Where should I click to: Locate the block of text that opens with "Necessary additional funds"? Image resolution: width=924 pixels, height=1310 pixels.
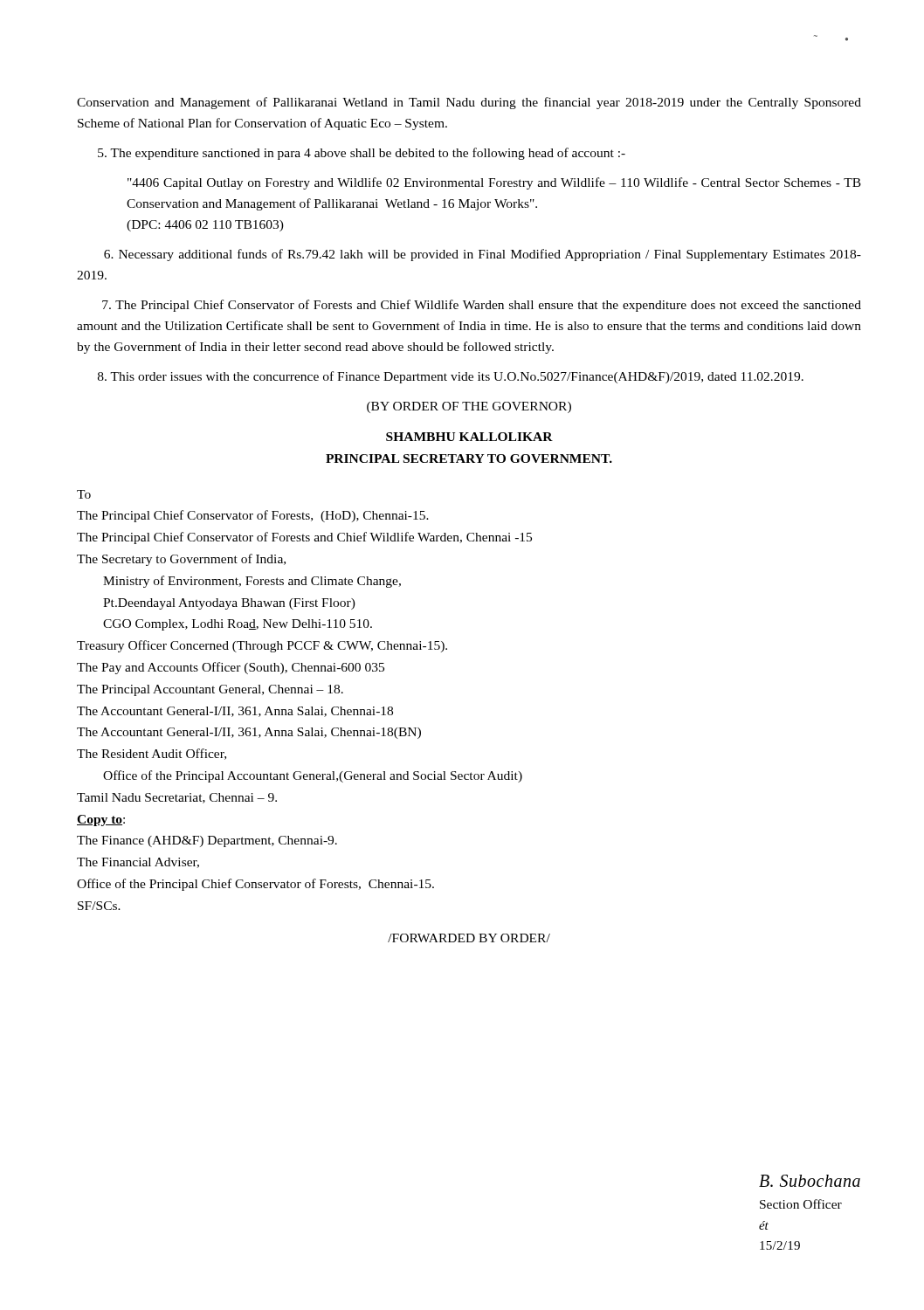(469, 264)
